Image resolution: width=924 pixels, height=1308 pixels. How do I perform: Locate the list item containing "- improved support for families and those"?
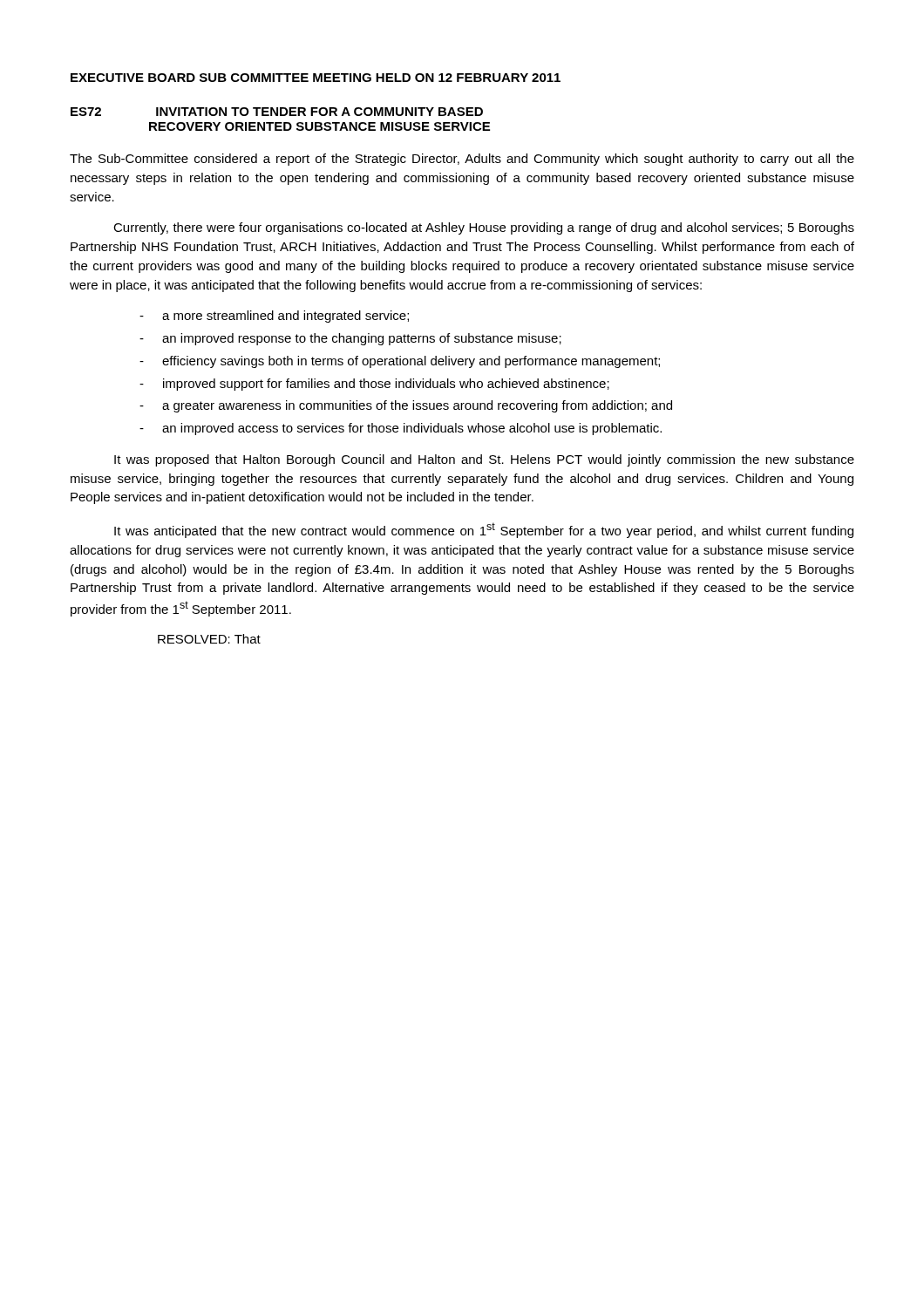[497, 383]
